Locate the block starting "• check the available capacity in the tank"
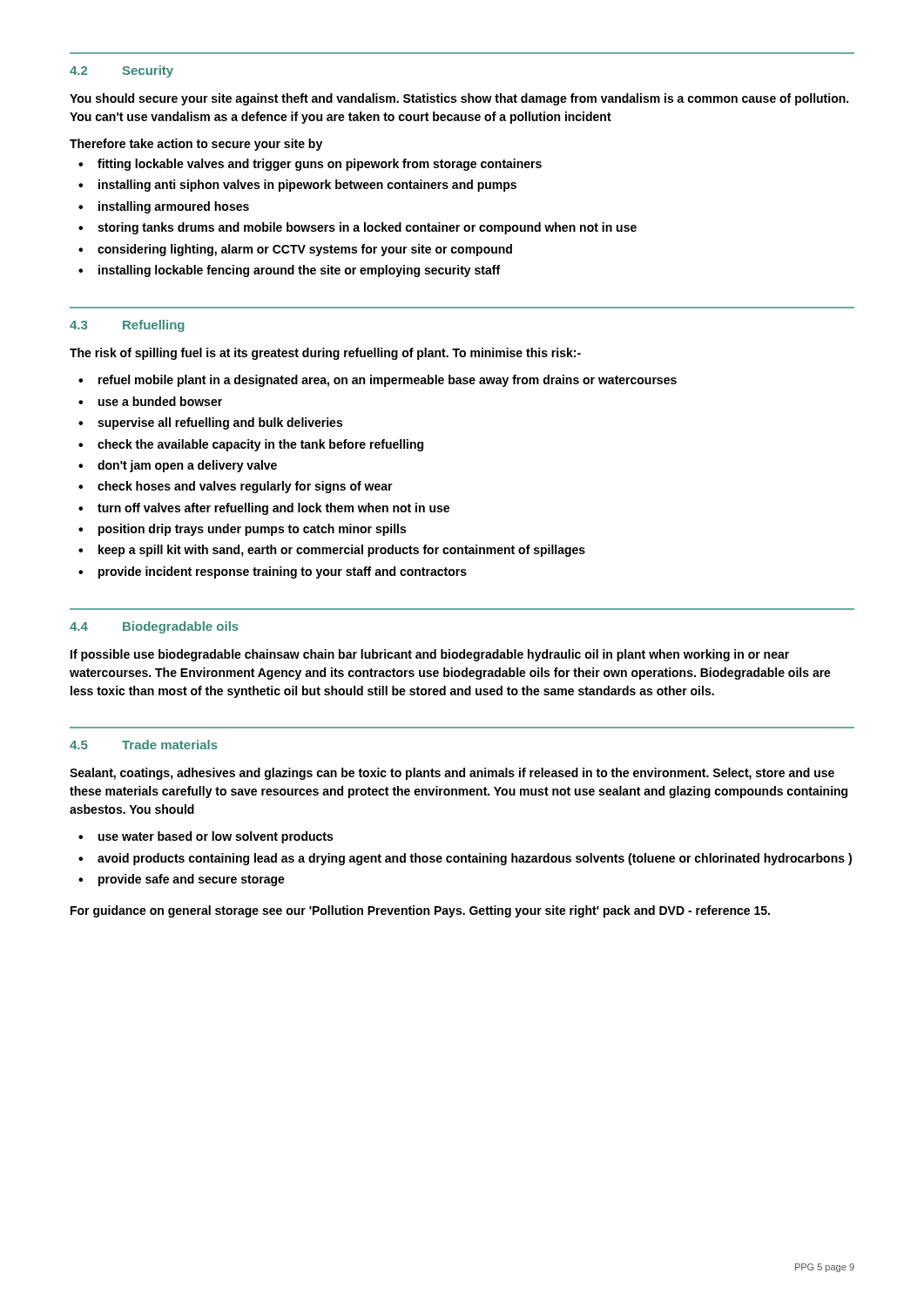 pyautogui.click(x=251, y=445)
